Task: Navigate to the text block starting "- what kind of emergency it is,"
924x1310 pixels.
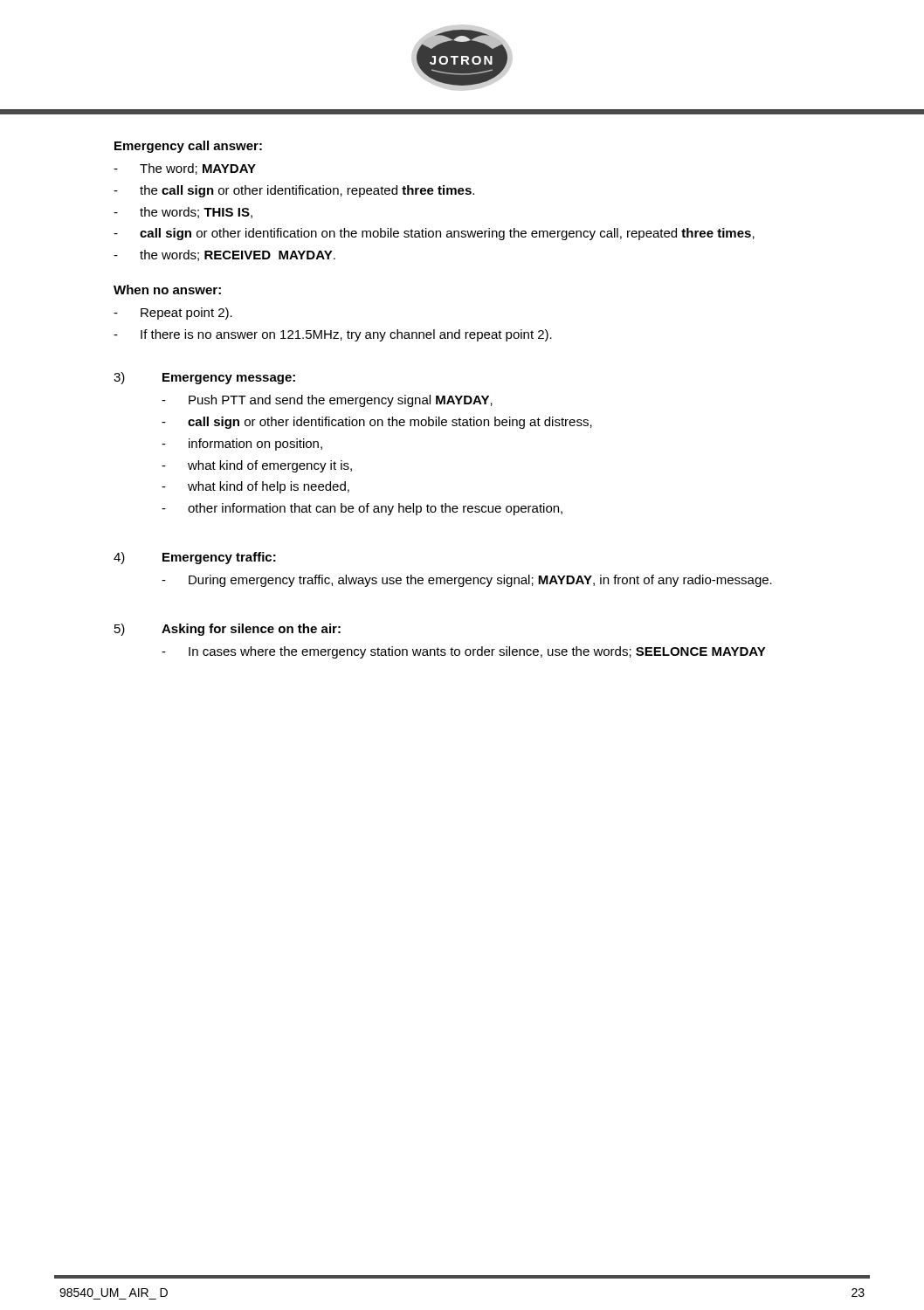Action: click(257, 466)
